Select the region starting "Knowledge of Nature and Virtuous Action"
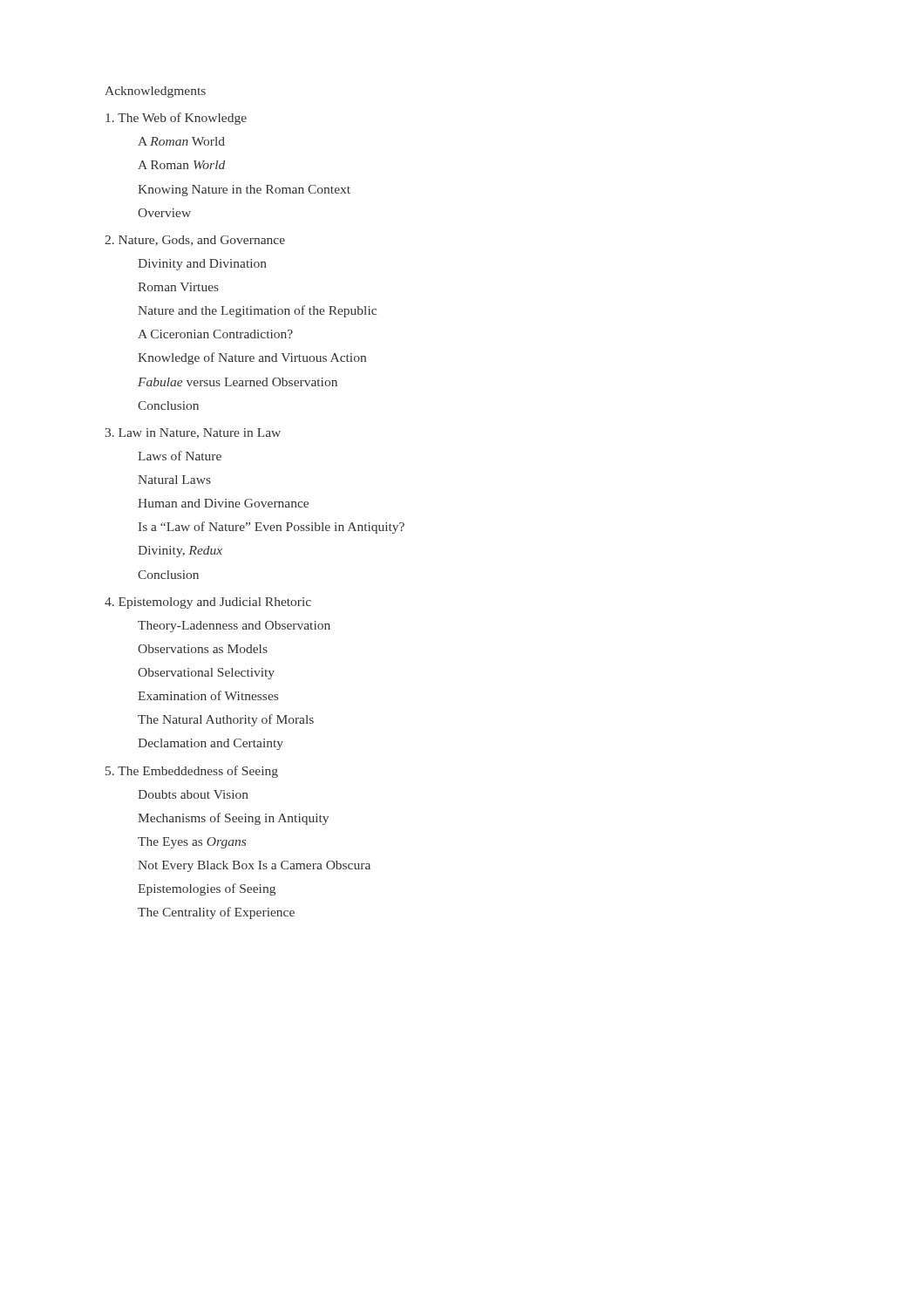 pos(252,357)
